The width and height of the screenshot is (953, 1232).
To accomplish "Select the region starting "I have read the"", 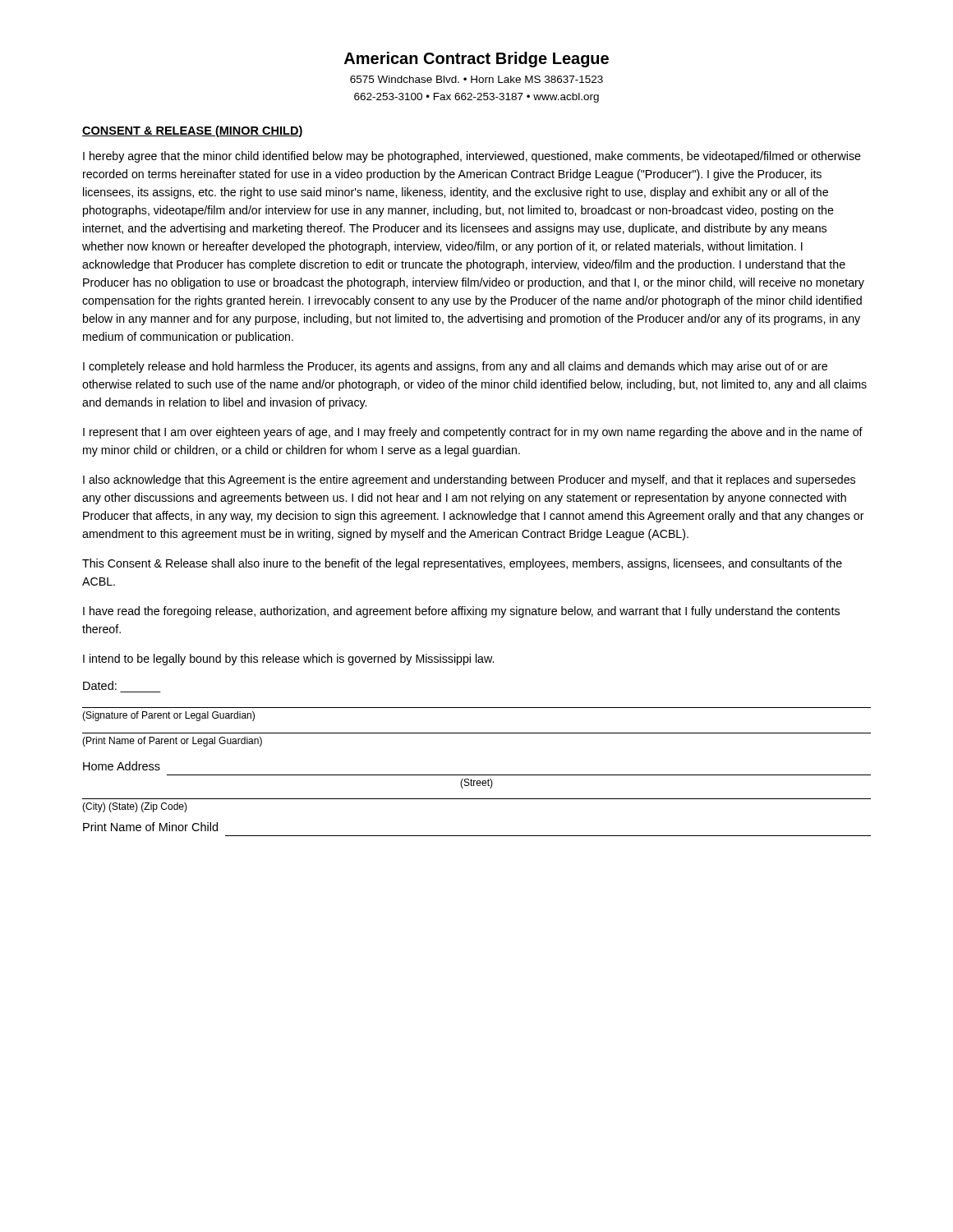I will (461, 620).
